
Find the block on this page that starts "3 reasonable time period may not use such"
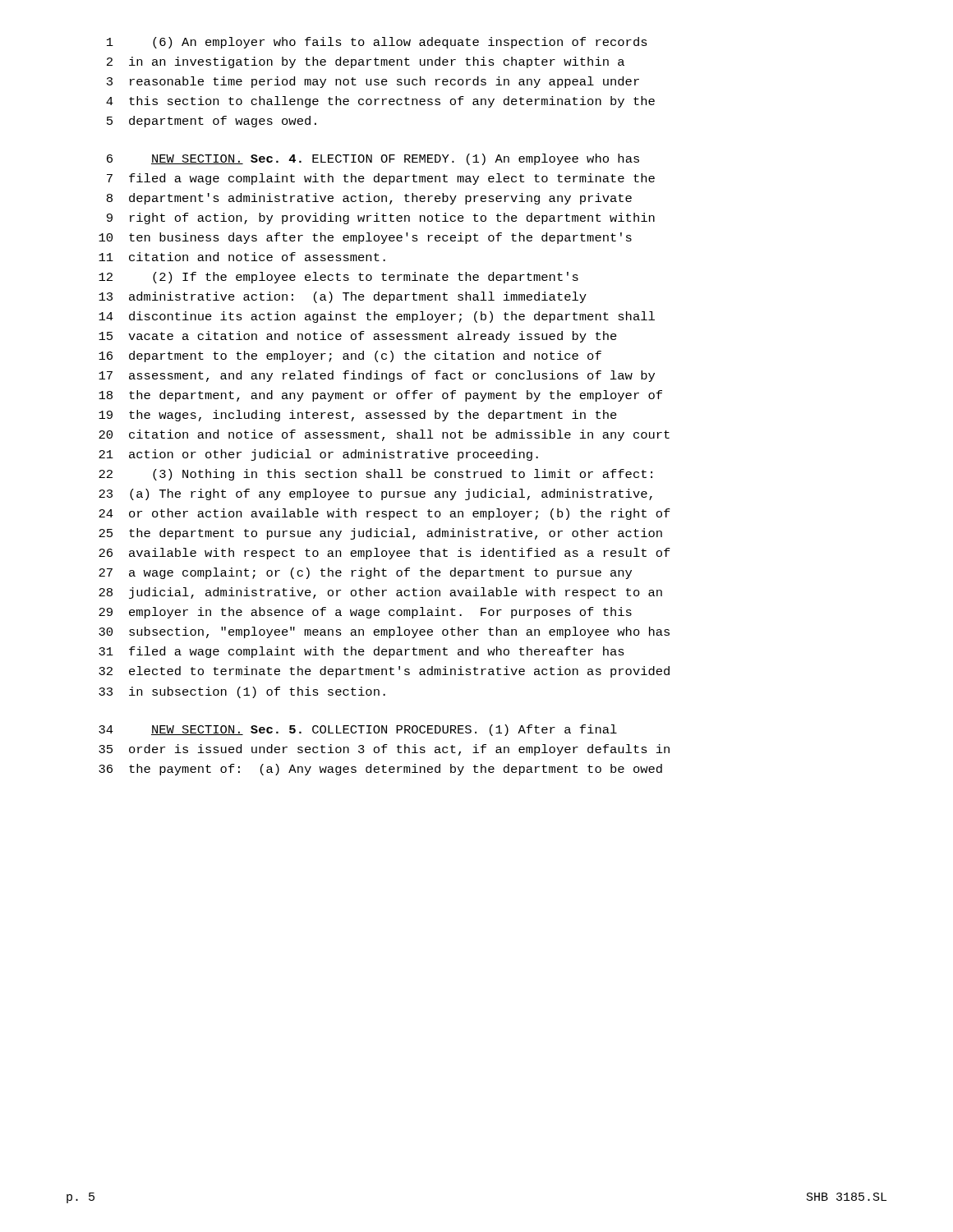click(x=485, y=82)
